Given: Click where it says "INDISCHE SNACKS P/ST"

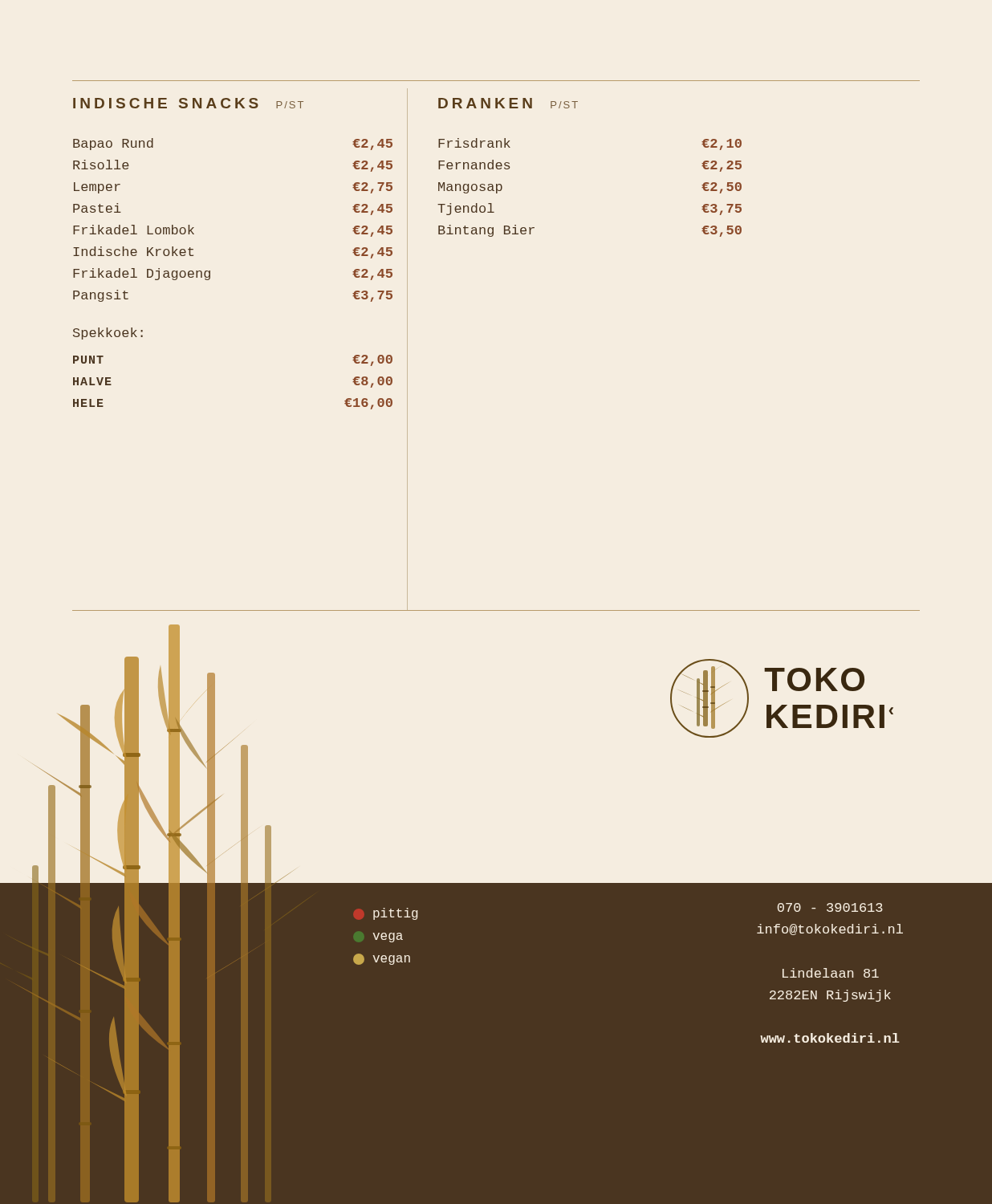Looking at the screenshot, I should [x=189, y=103].
